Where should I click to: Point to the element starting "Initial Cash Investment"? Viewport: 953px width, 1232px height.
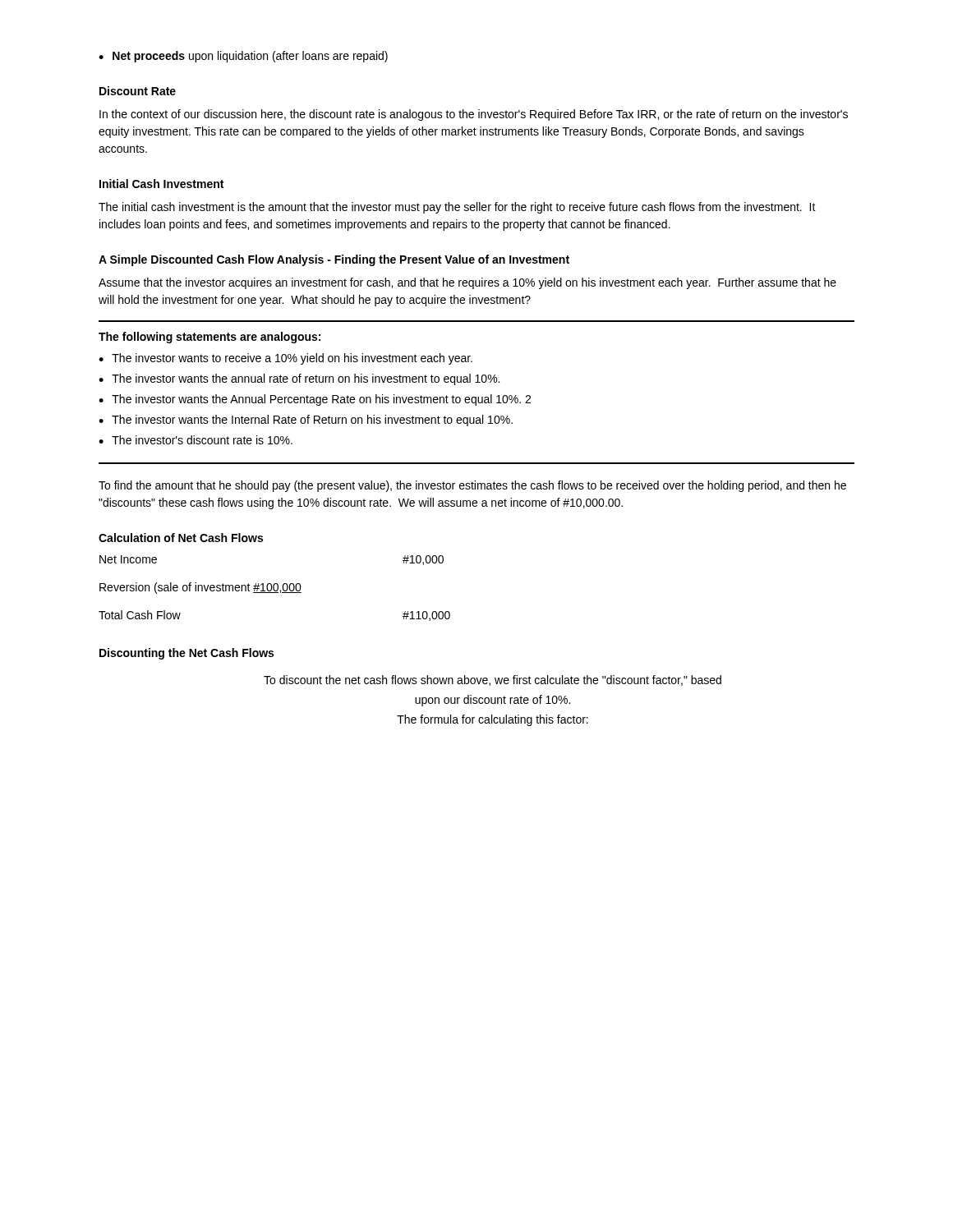coord(161,184)
